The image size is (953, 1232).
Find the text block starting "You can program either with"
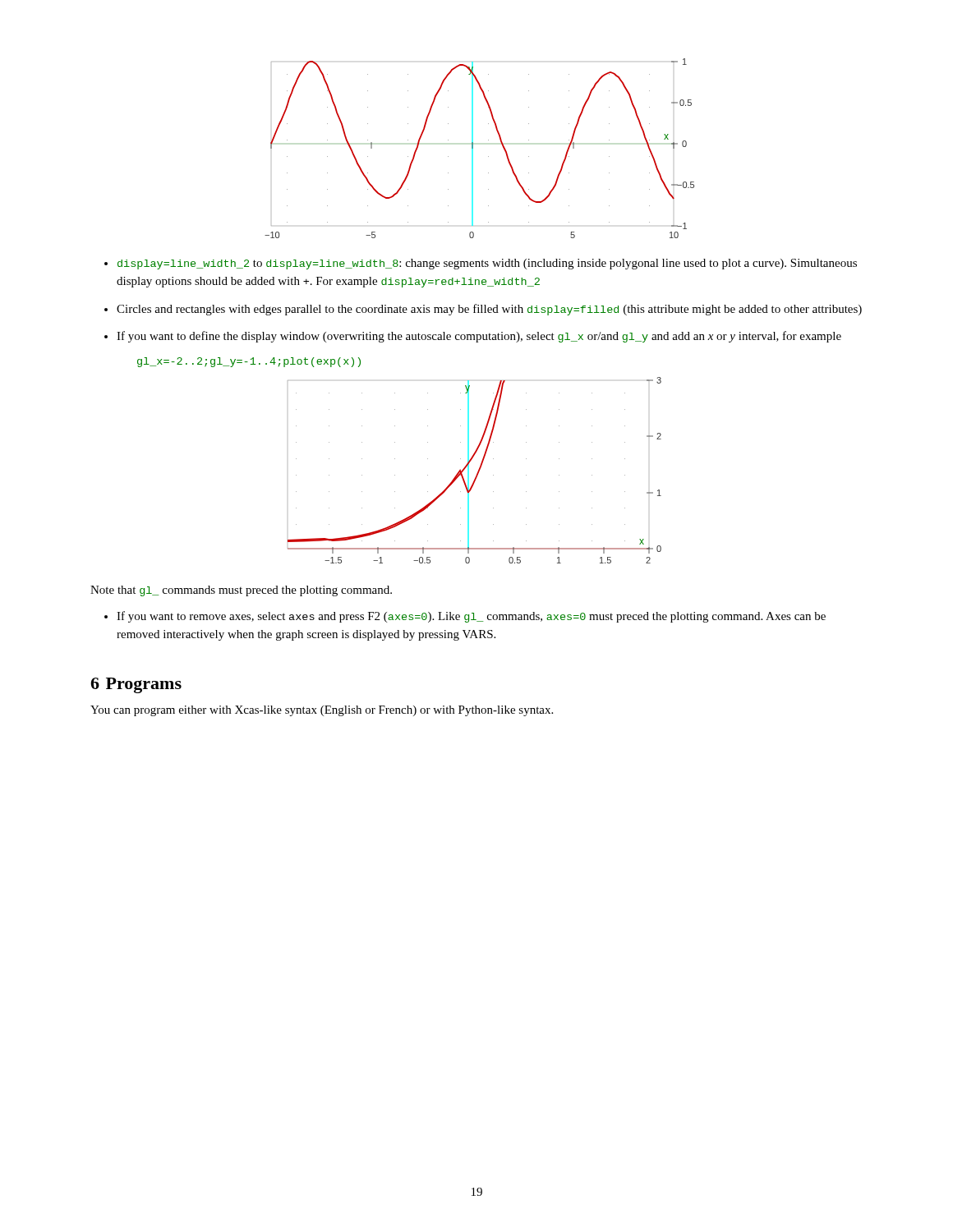pos(322,710)
